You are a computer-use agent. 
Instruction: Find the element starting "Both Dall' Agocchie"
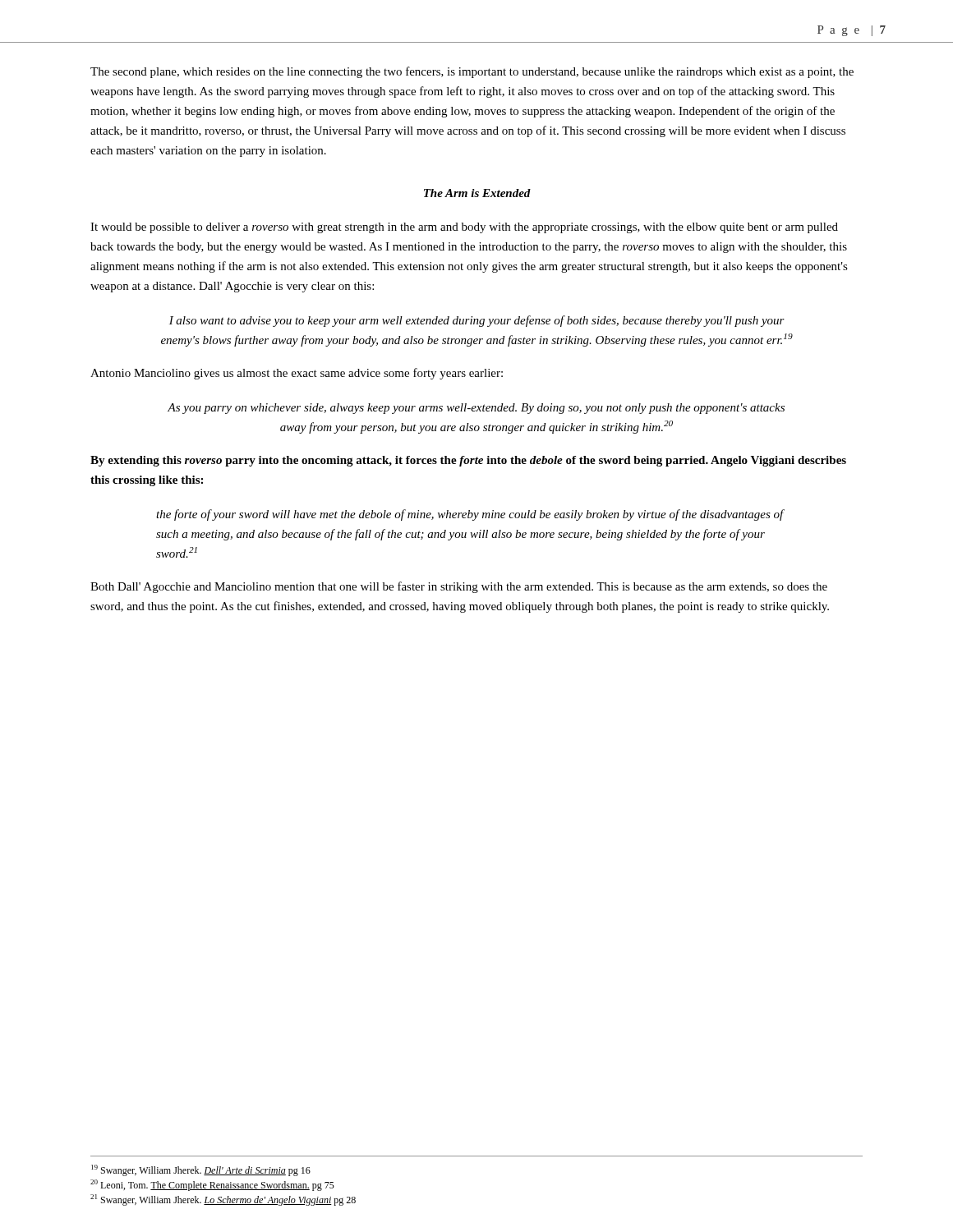[476, 596]
